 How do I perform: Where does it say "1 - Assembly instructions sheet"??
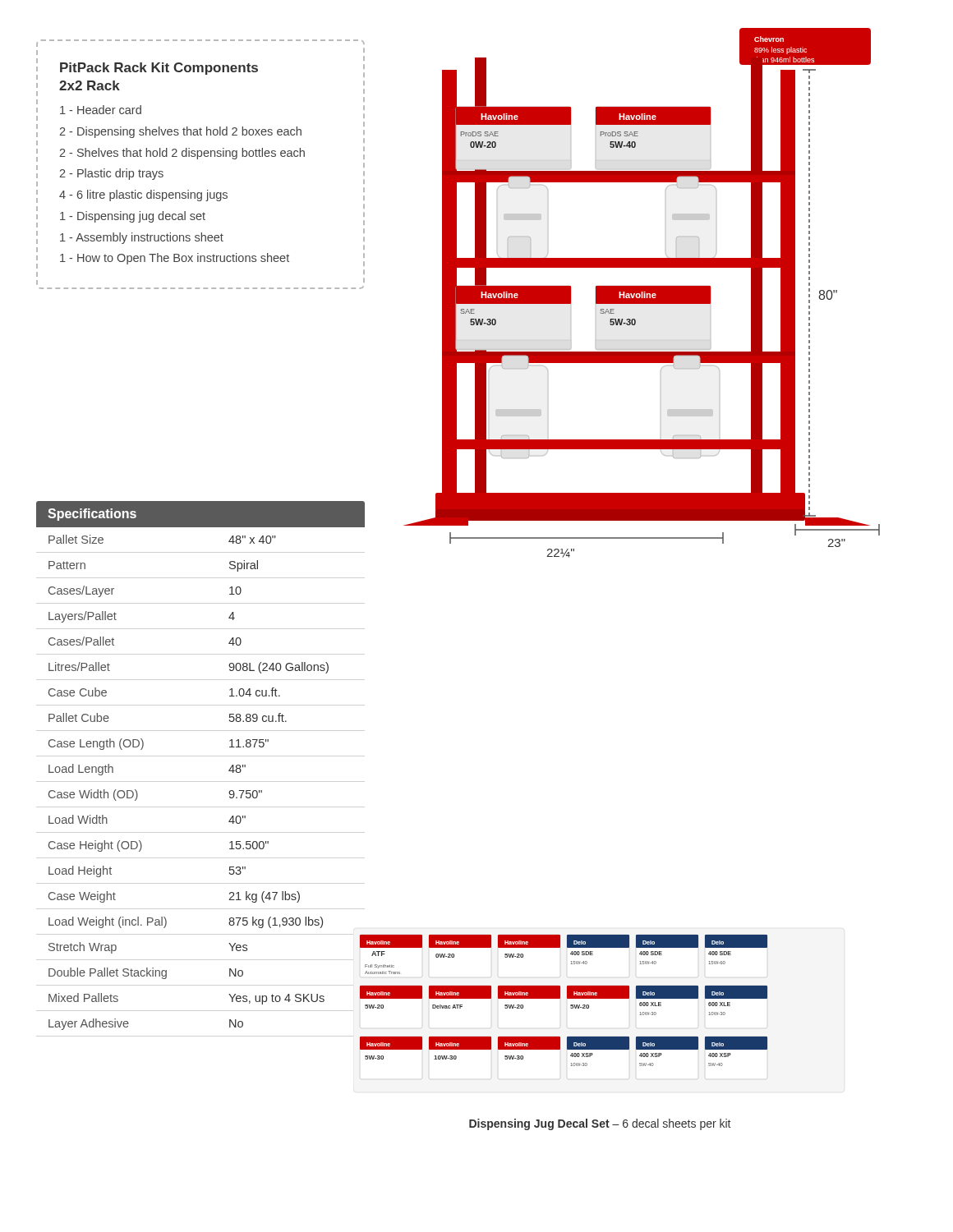pos(141,237)
